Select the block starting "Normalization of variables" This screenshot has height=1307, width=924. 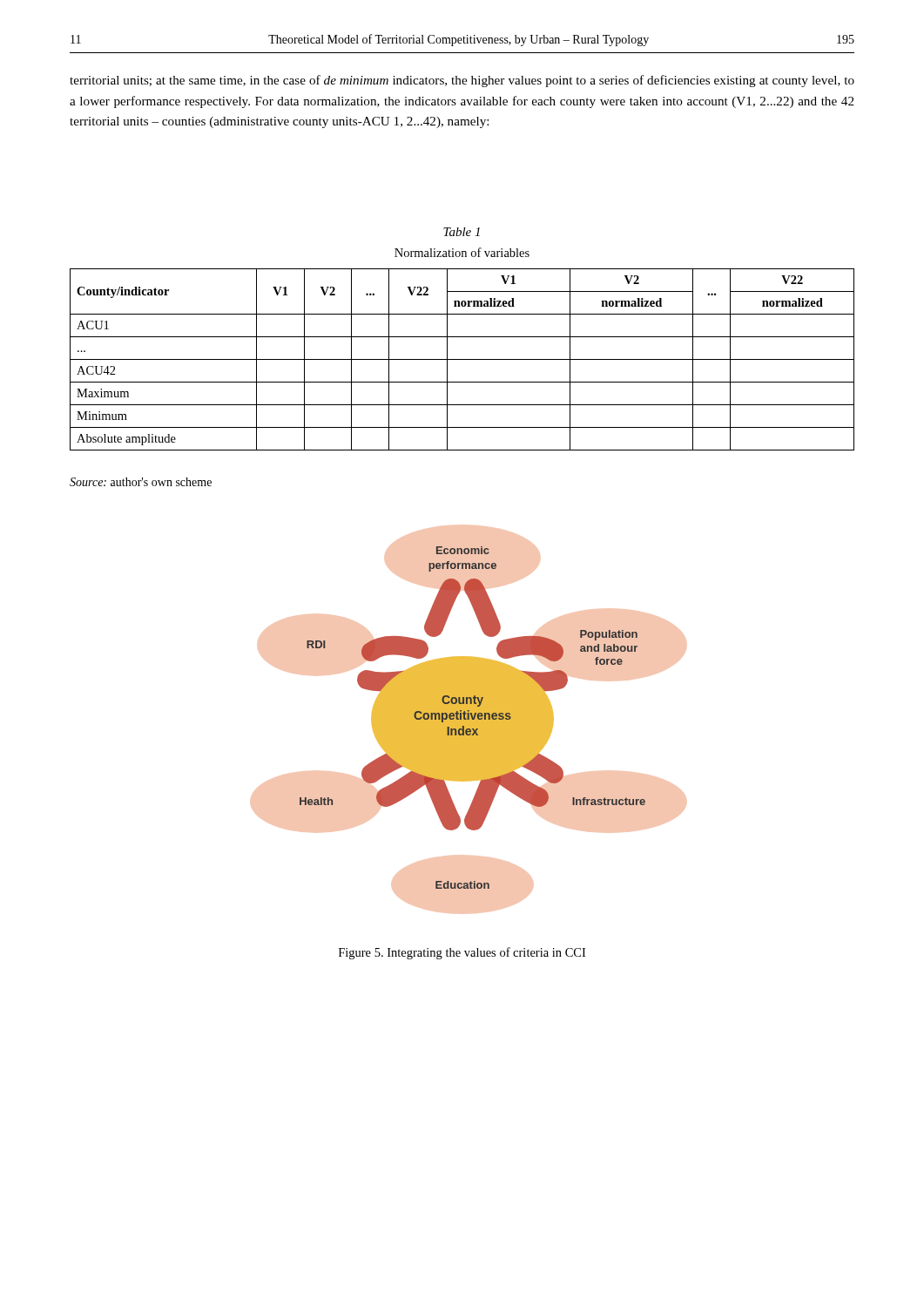pyautogui.click(x=462, y=253)
